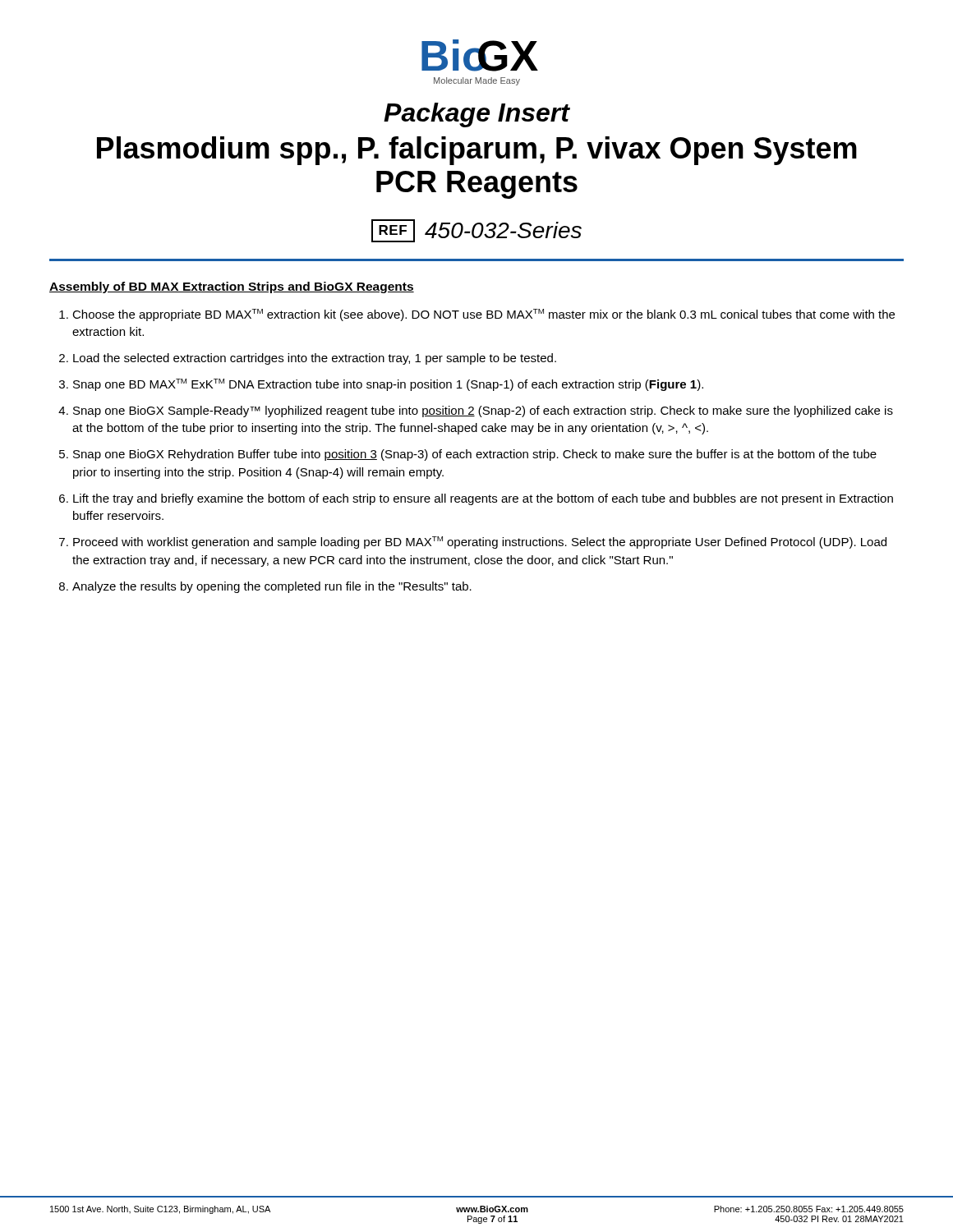
Task: Click on the passage starting "Assembly of BD"
Action: click(231, 286)
